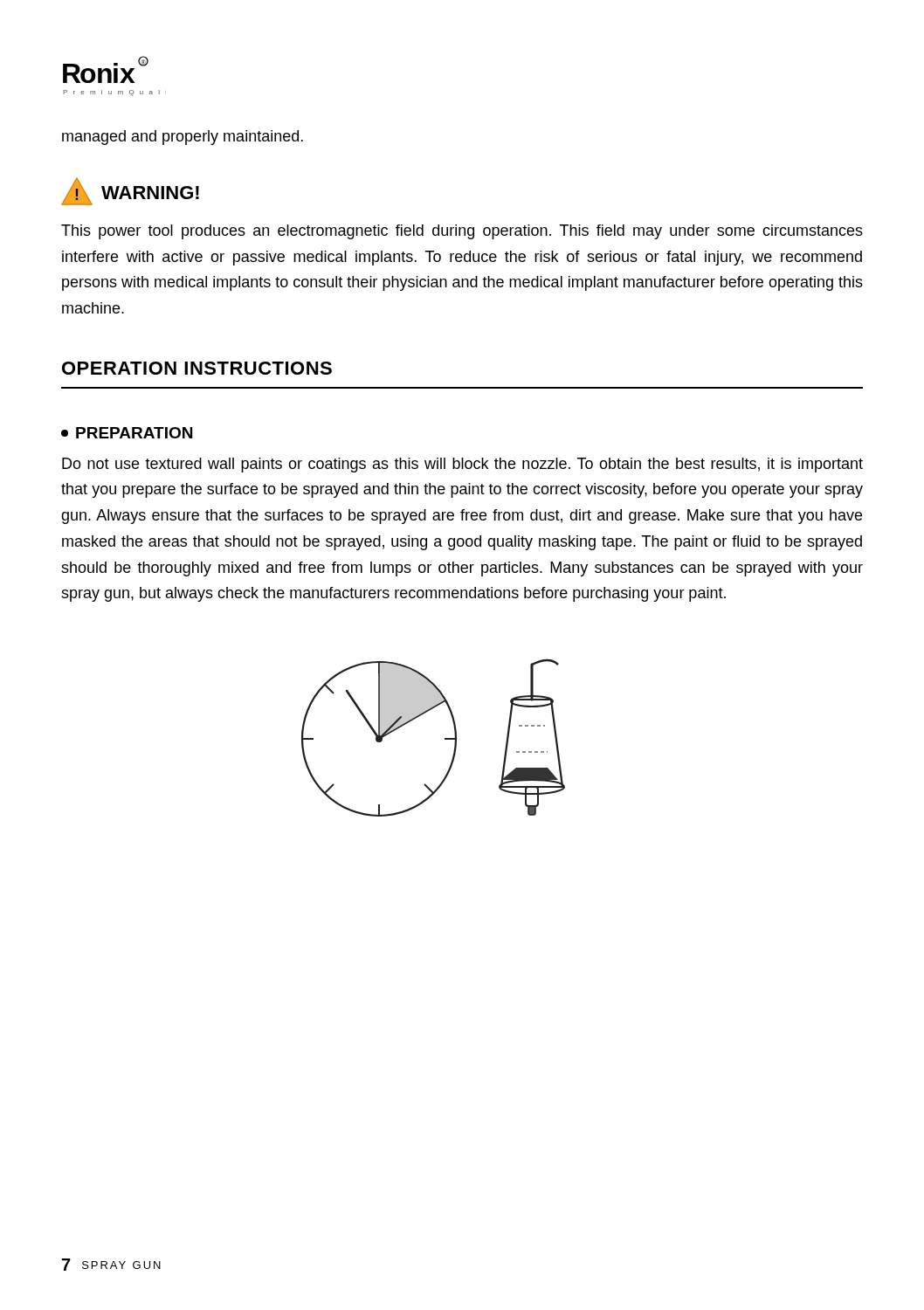Locate the text block containing "This power tool produces an electromagnetic field"
The height and width of the screenshot is (1310, 924).
(x=462, y=269)
